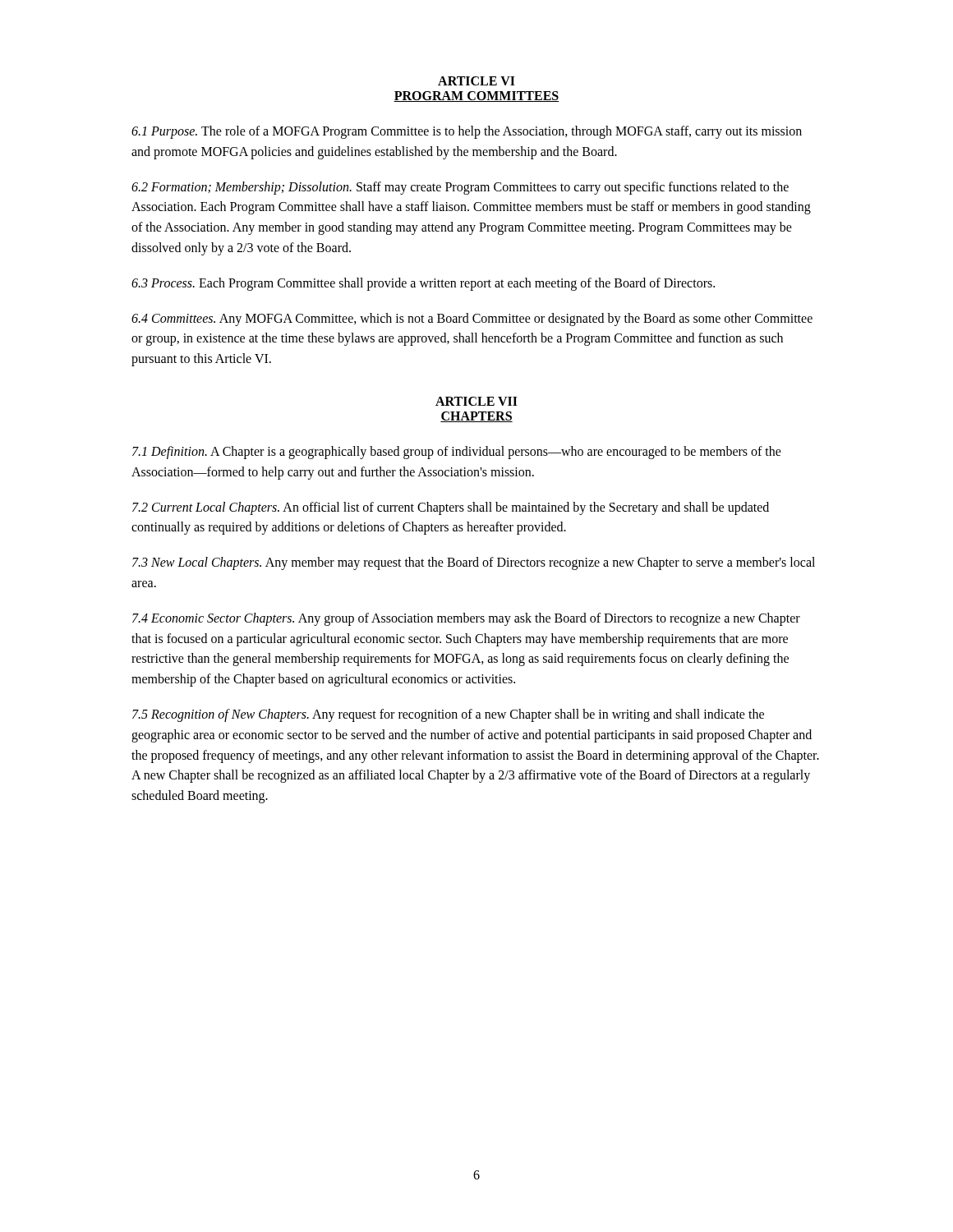Locate the section header containing "ARTICLE VI PROGRAM COMMITTEES"
Viewport: 953px width, 1232px height.
(x=476, y=89)
